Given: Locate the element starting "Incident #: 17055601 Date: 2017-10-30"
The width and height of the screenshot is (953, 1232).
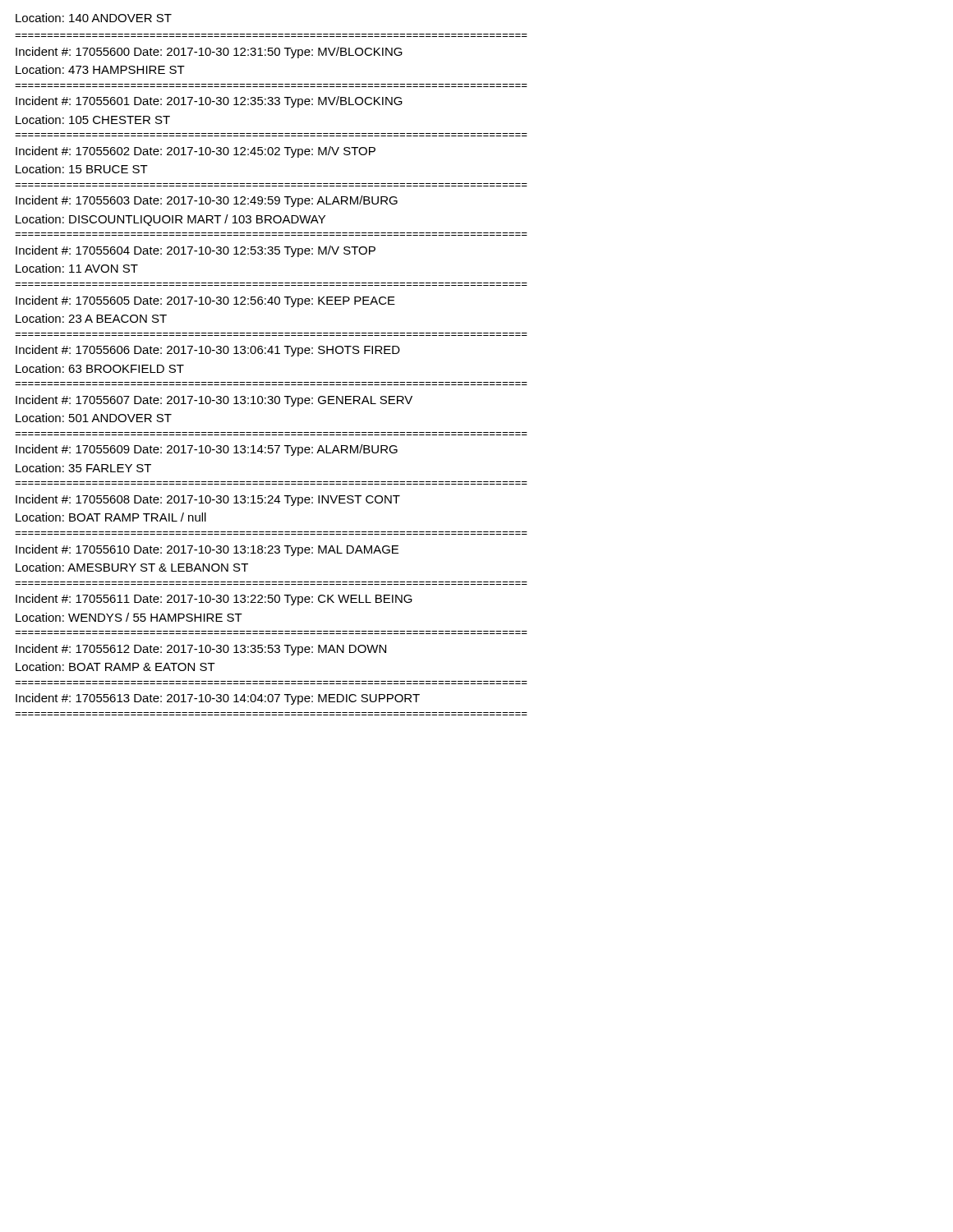Looking at the screenshot, I should [x=209, y=102].
